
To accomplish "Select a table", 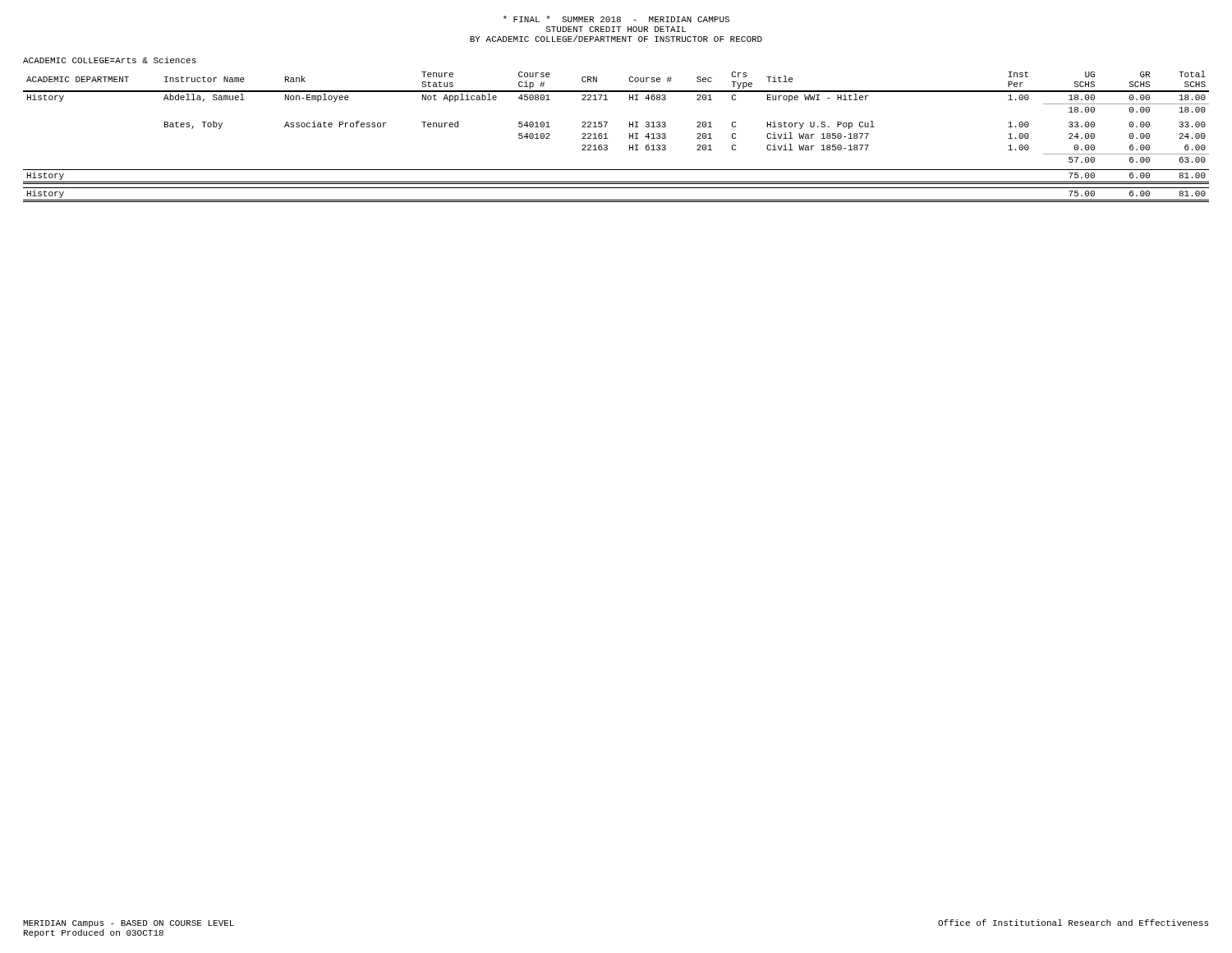I will pyautogui.click(x=616, y=136).
